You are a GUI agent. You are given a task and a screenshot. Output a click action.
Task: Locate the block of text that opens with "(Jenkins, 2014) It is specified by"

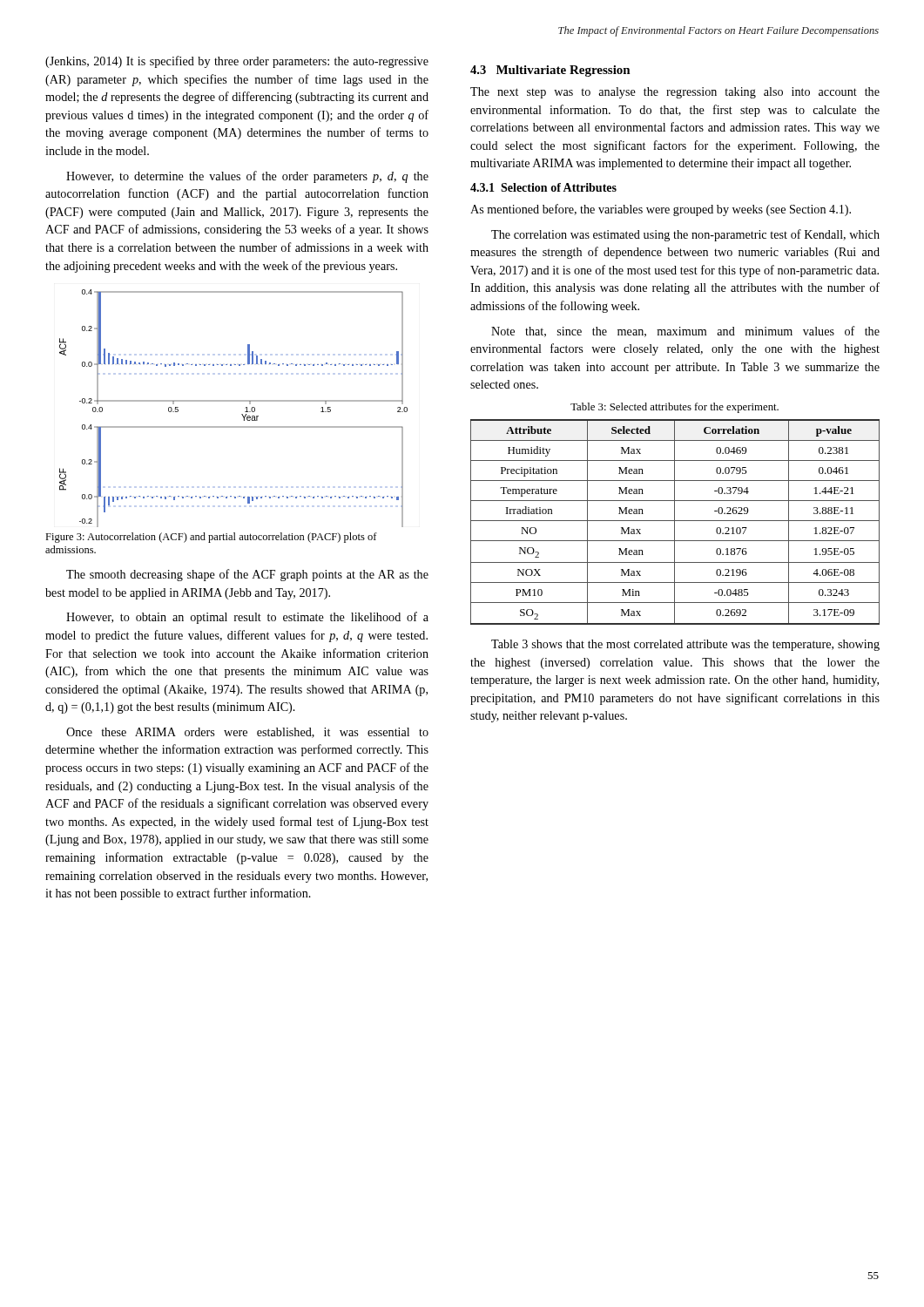[237, 106]
